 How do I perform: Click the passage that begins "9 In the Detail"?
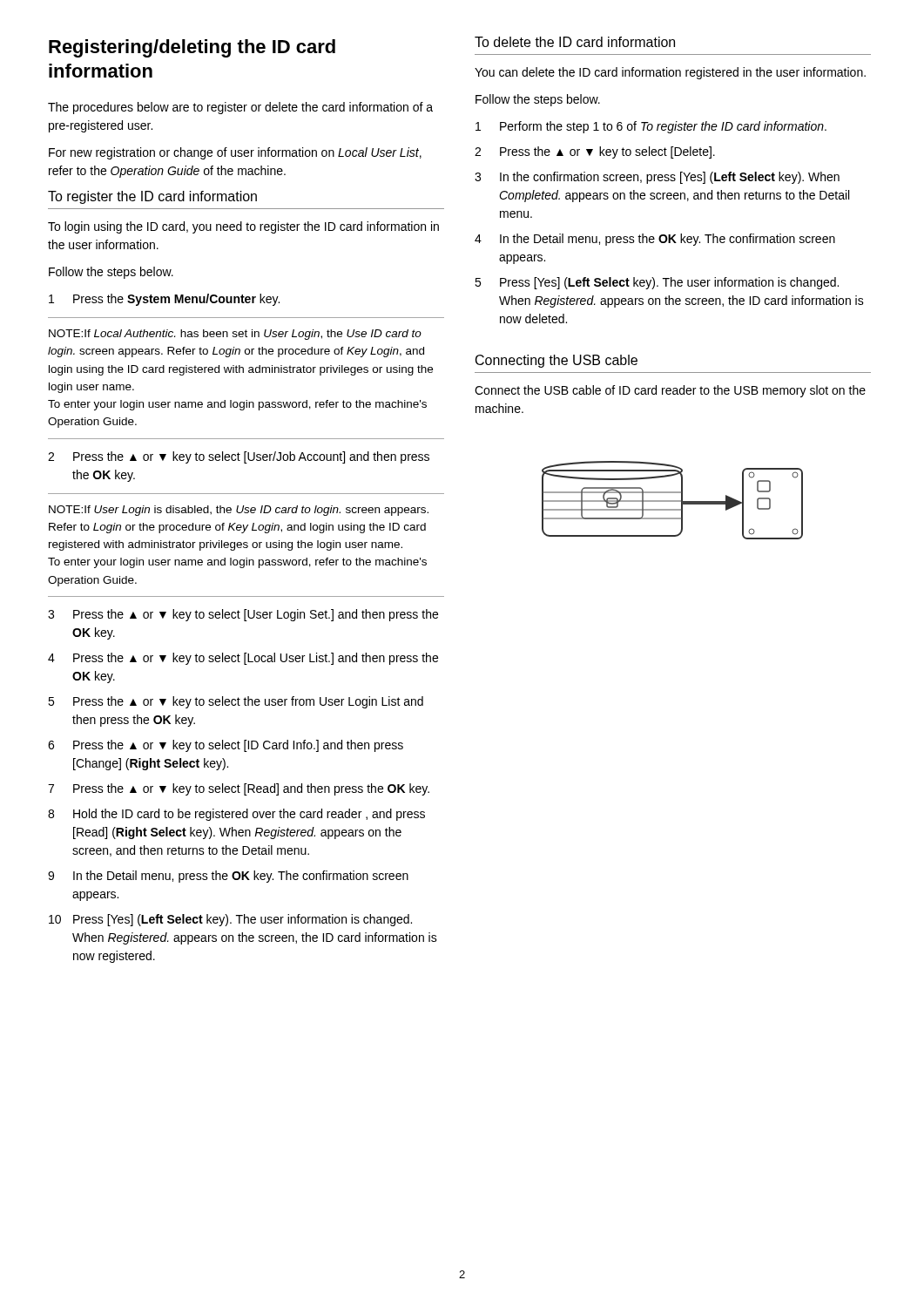(x=246, y=885)
